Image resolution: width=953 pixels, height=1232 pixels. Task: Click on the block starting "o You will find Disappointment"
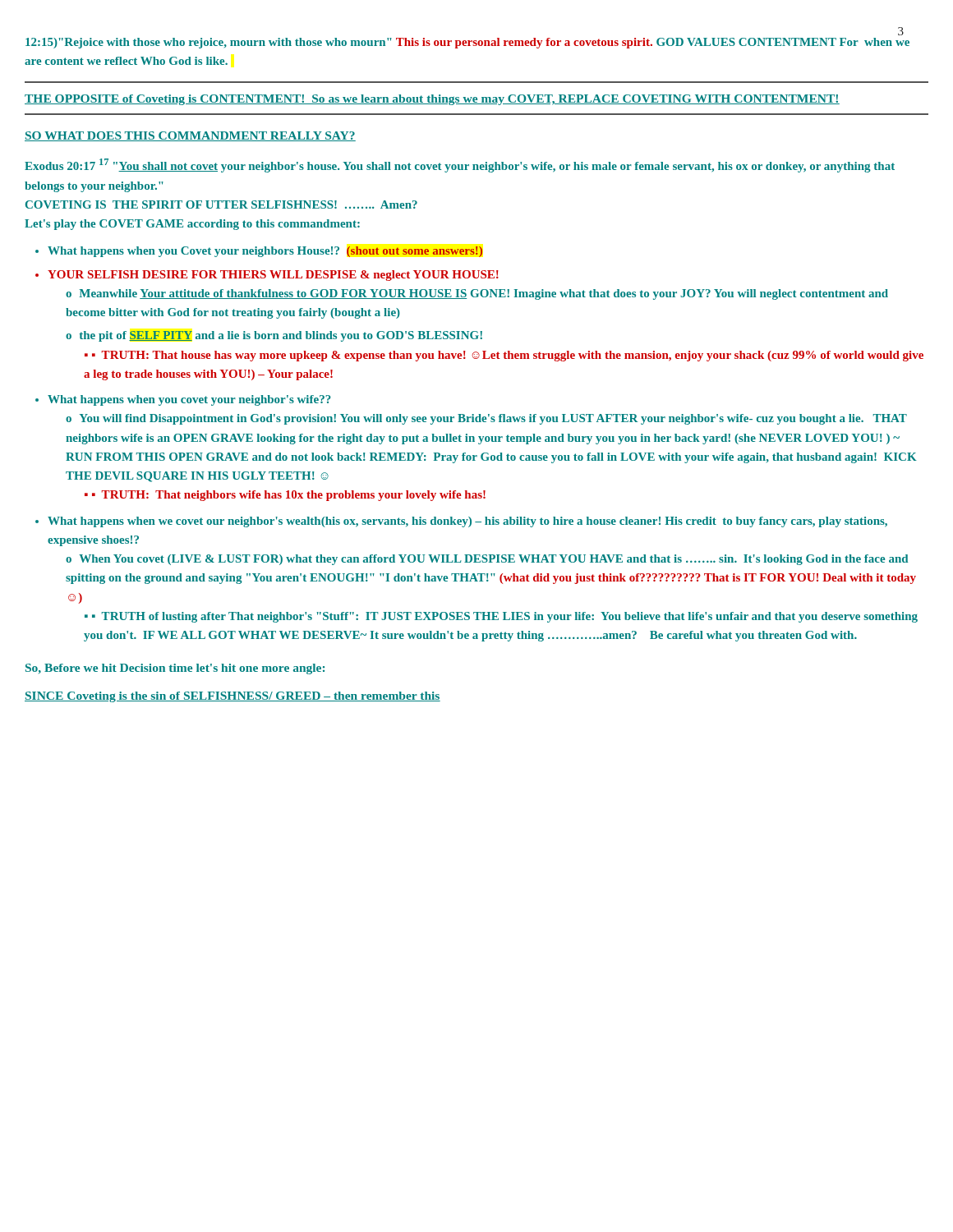[497, 458]
